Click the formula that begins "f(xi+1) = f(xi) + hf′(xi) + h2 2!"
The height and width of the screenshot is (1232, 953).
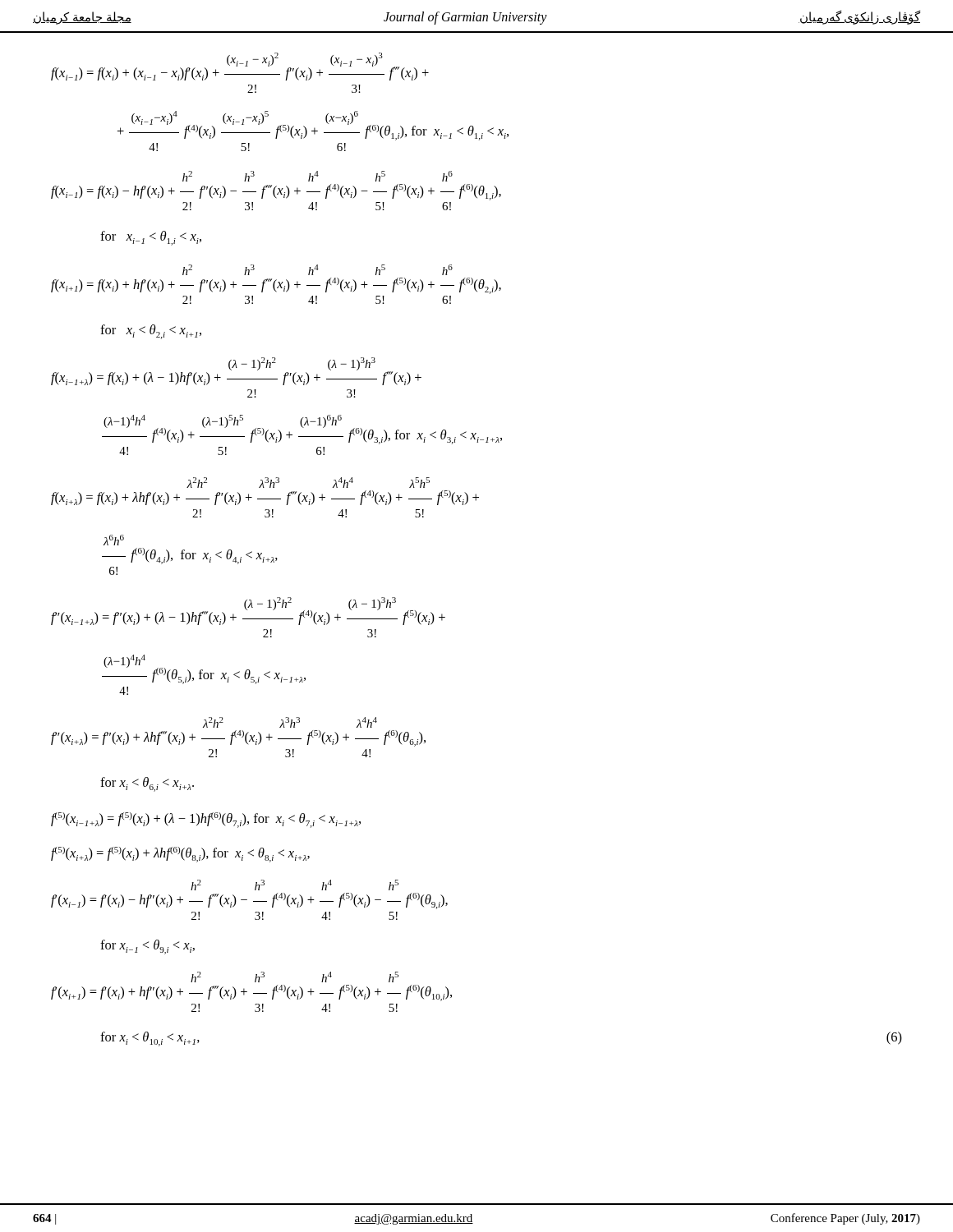[476, 301]
